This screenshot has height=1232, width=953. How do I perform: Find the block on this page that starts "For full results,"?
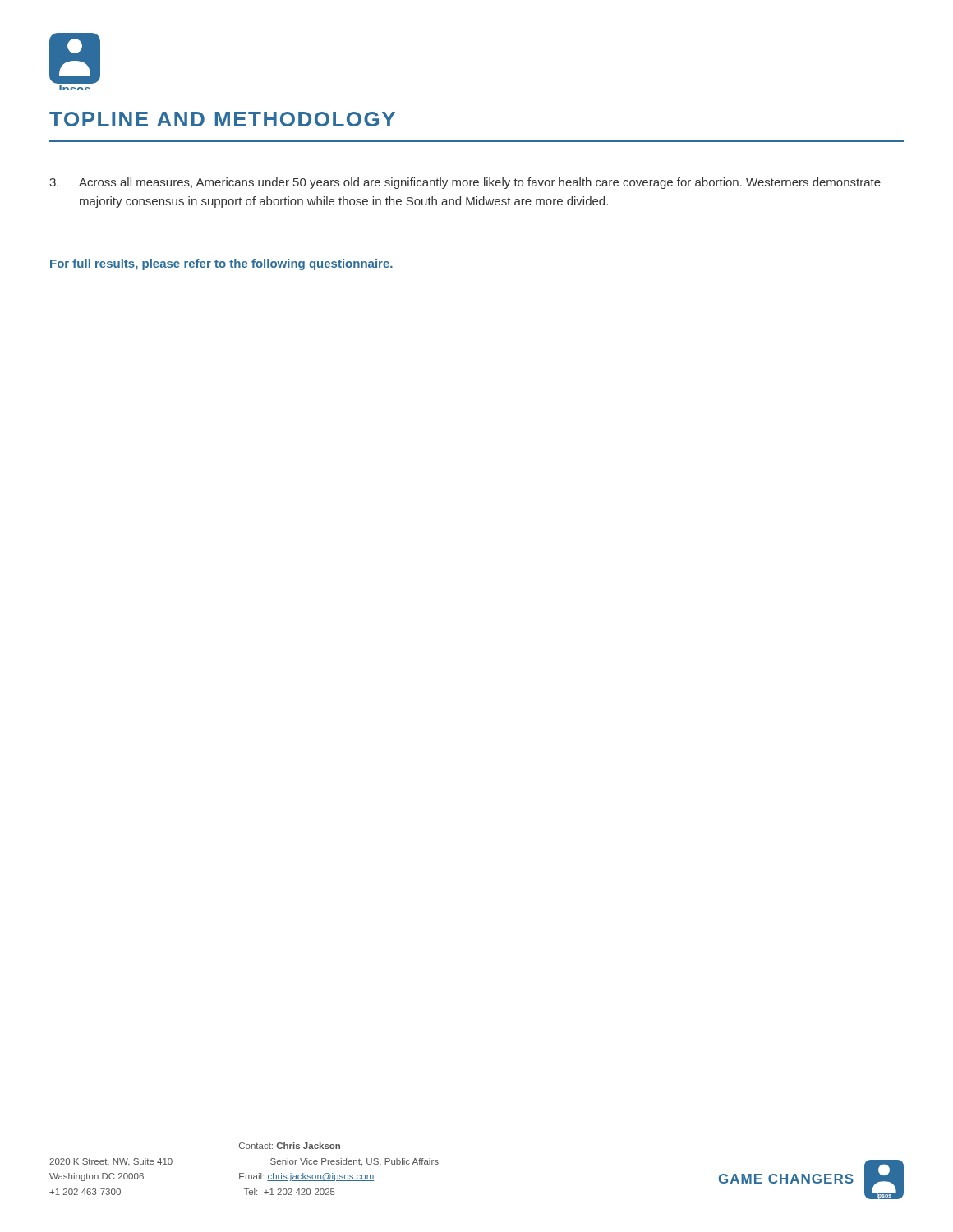tap(221, 264)
